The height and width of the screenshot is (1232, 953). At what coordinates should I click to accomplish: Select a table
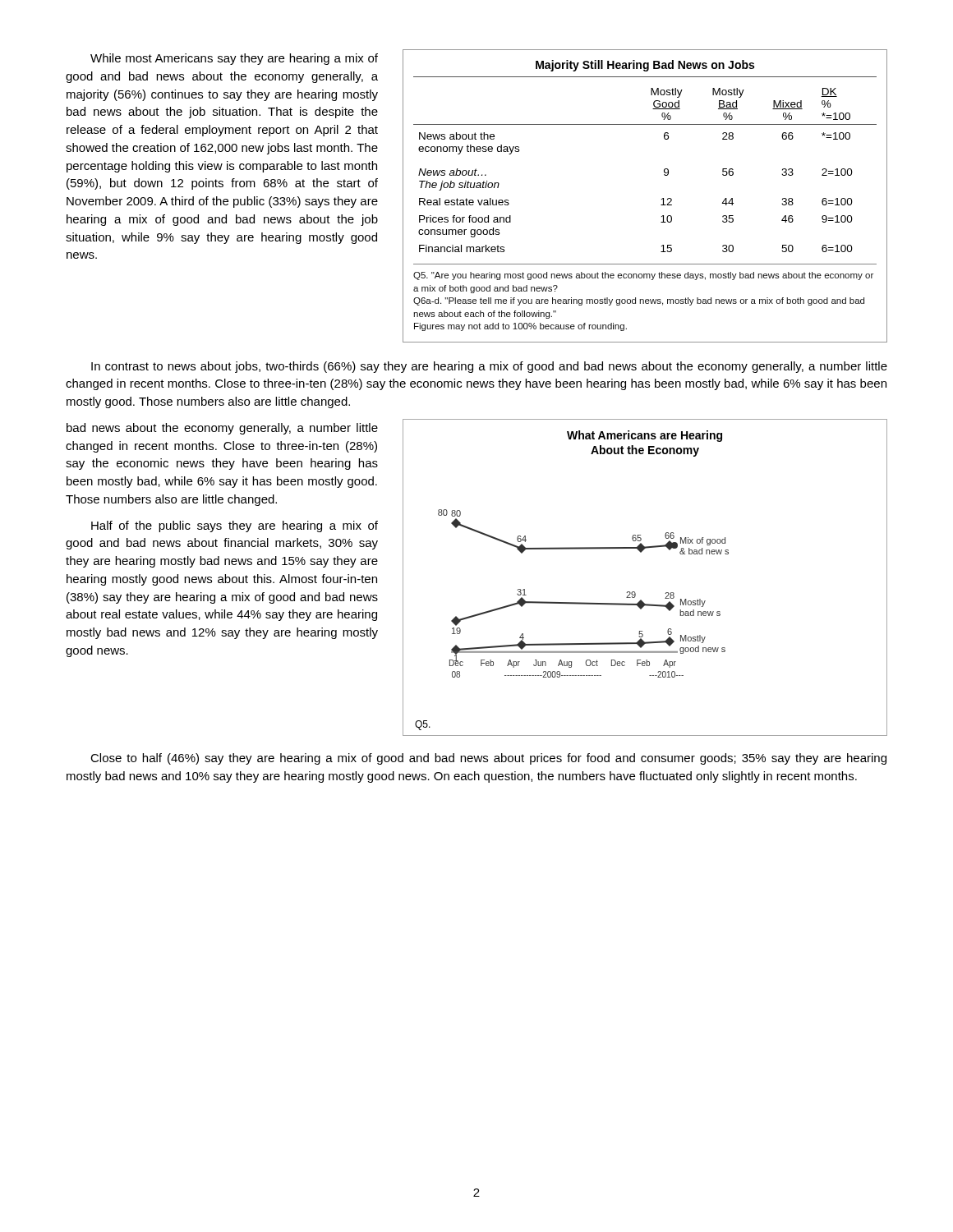645,196
